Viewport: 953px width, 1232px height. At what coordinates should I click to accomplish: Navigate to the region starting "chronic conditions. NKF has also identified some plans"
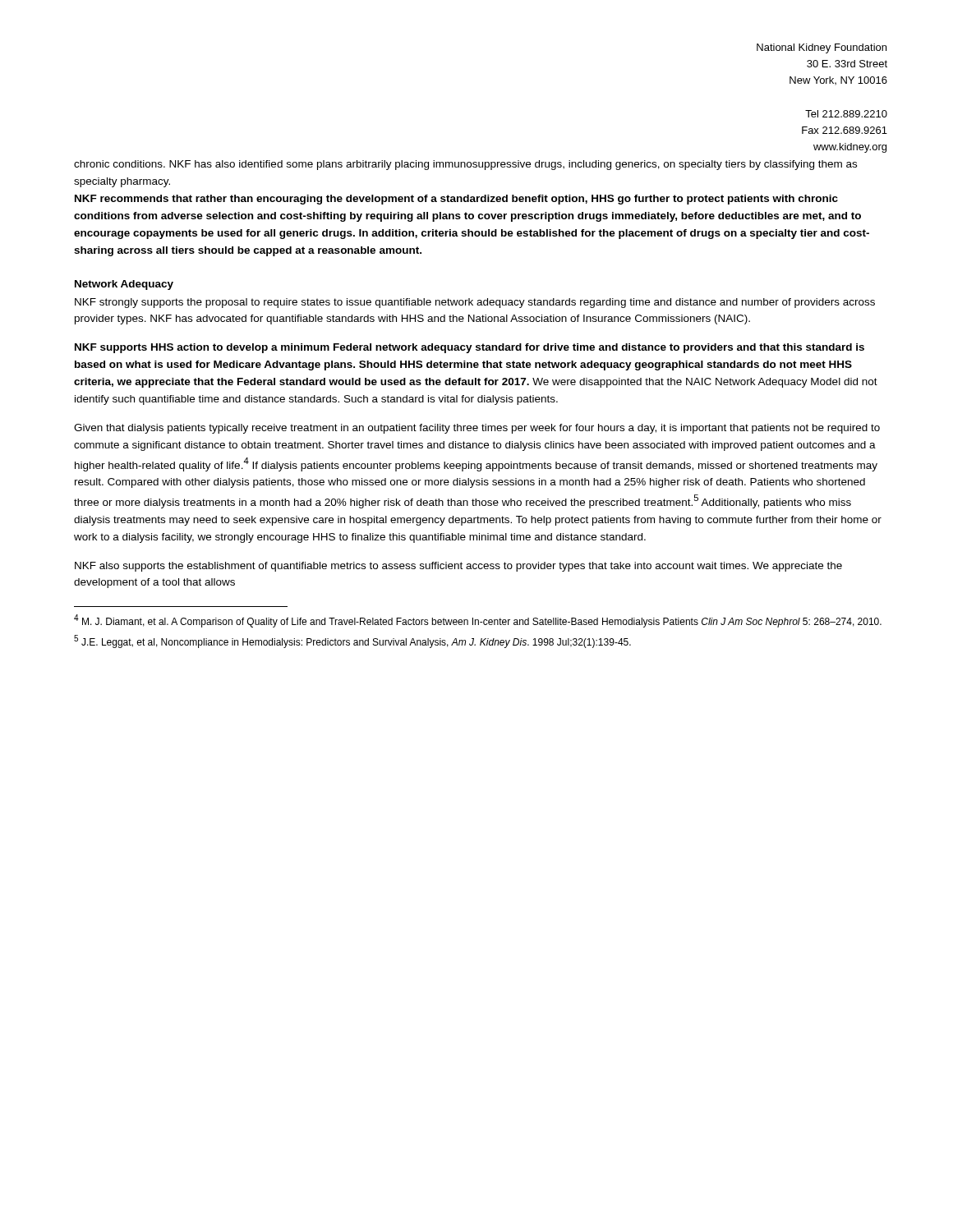(472, 207)
